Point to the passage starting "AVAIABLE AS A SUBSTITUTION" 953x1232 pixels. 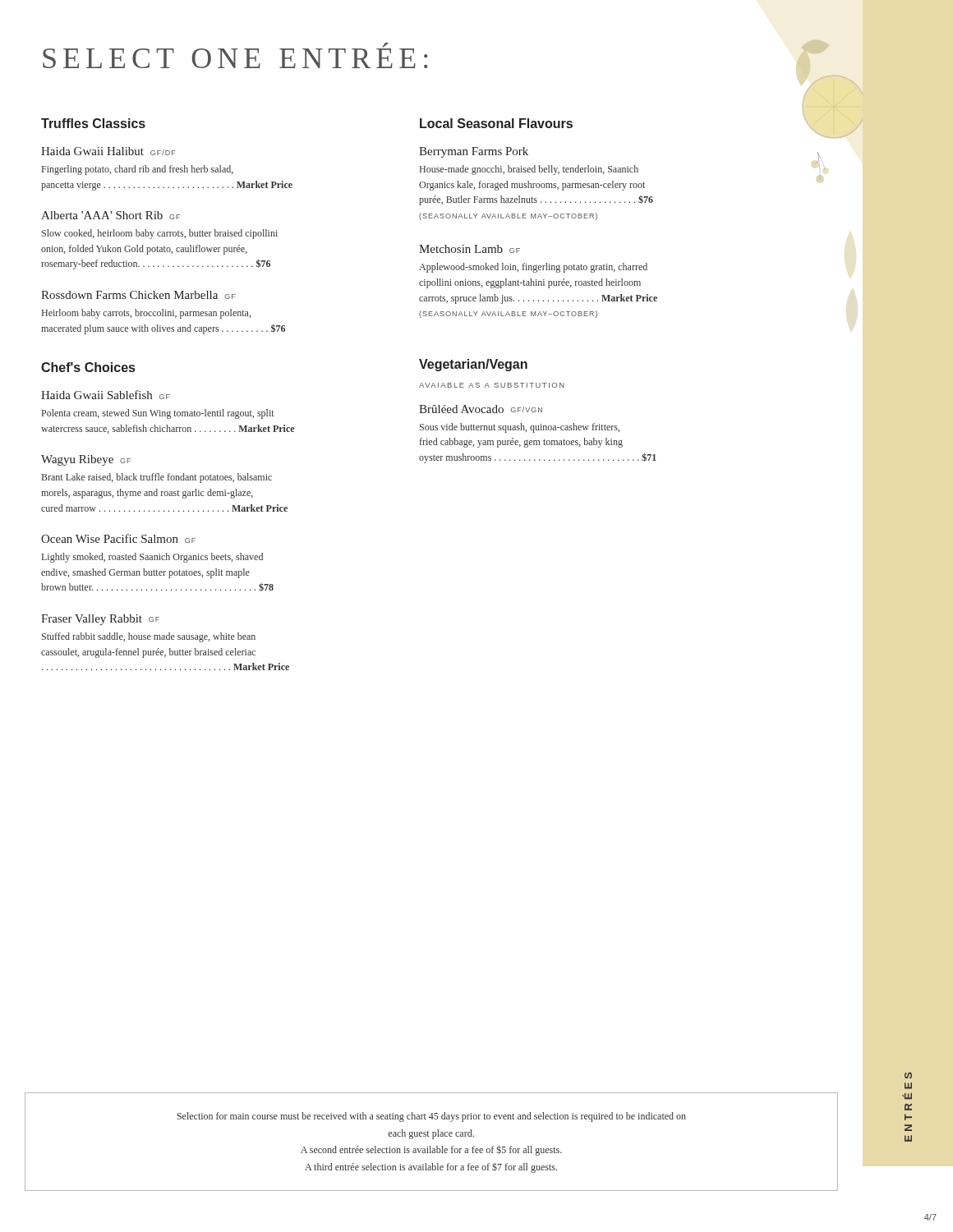tap(492, 385)
